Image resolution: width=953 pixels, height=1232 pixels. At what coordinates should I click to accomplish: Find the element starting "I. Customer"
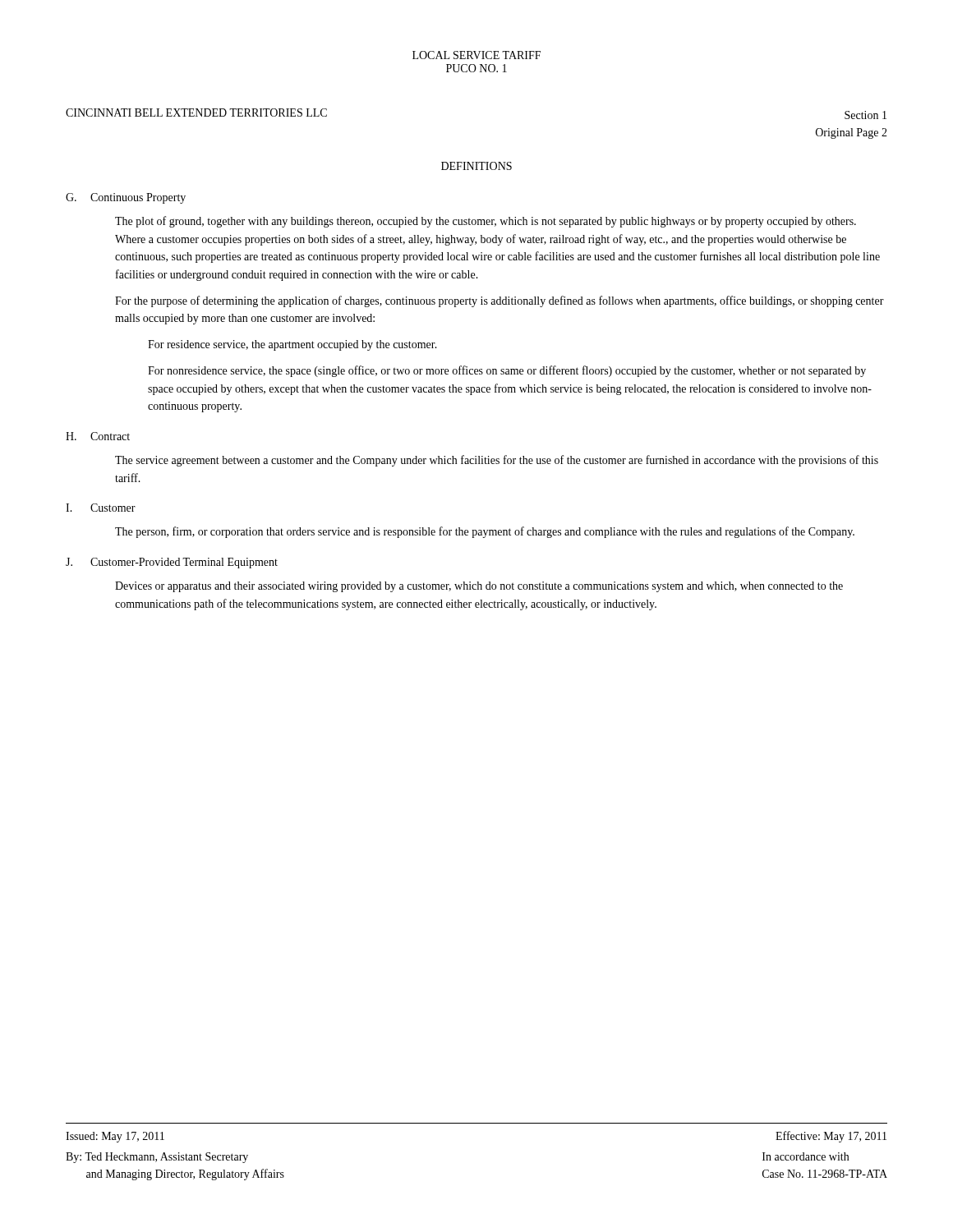pos(100,509)
